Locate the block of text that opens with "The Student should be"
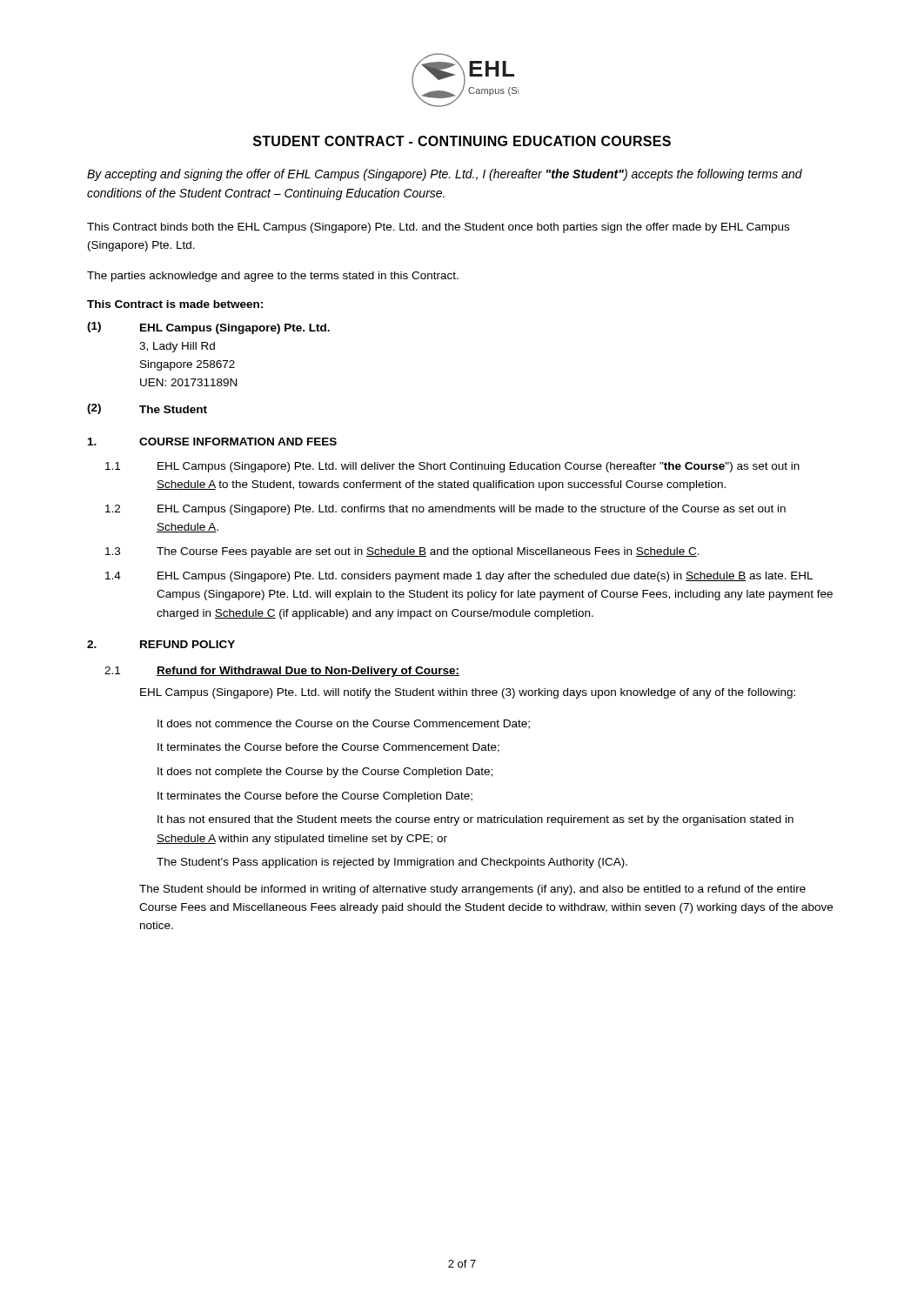Screen dimensions: 1305x924 [486, 907]
